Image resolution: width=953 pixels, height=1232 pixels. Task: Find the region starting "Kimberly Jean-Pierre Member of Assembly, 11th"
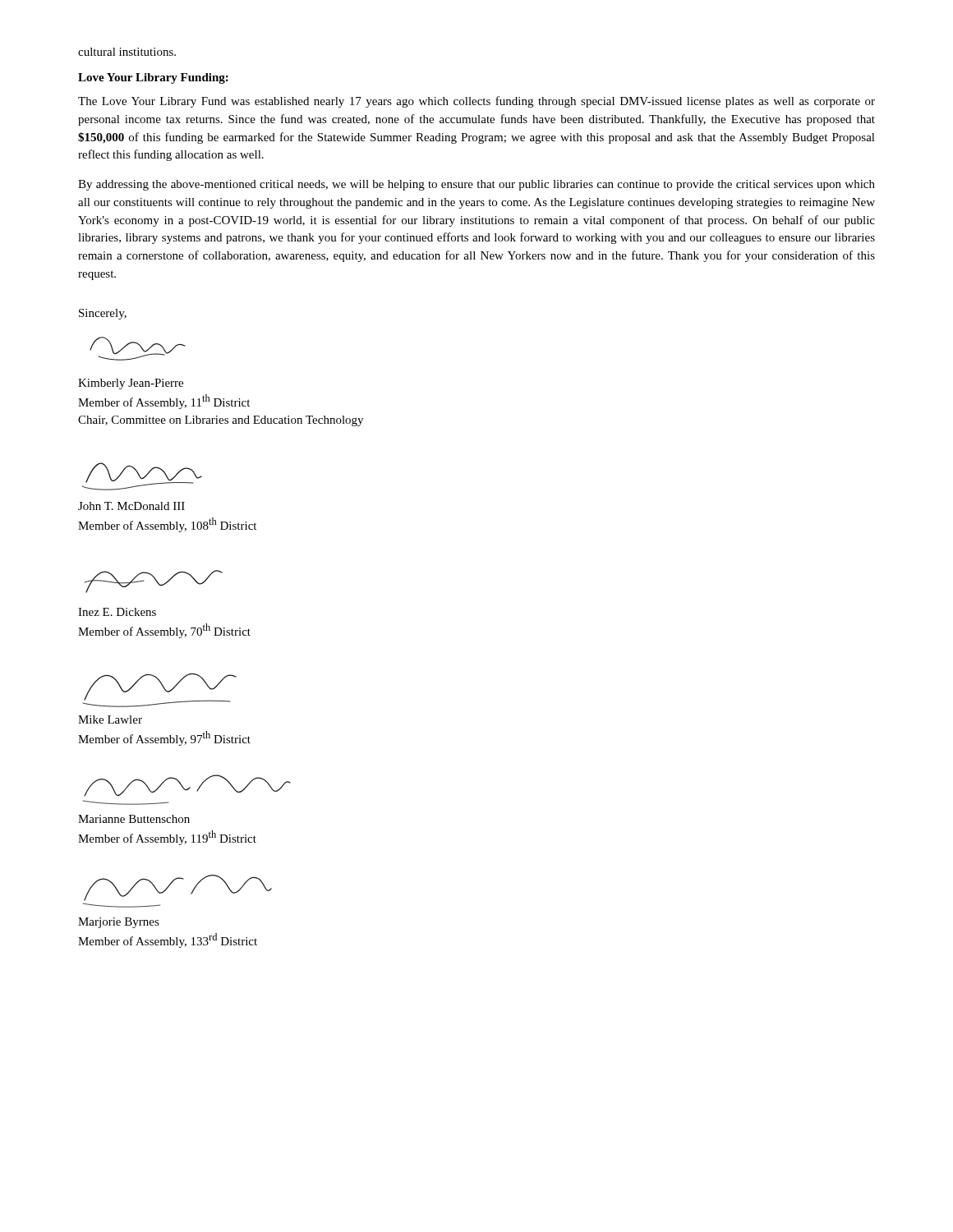tap(221, 401)
